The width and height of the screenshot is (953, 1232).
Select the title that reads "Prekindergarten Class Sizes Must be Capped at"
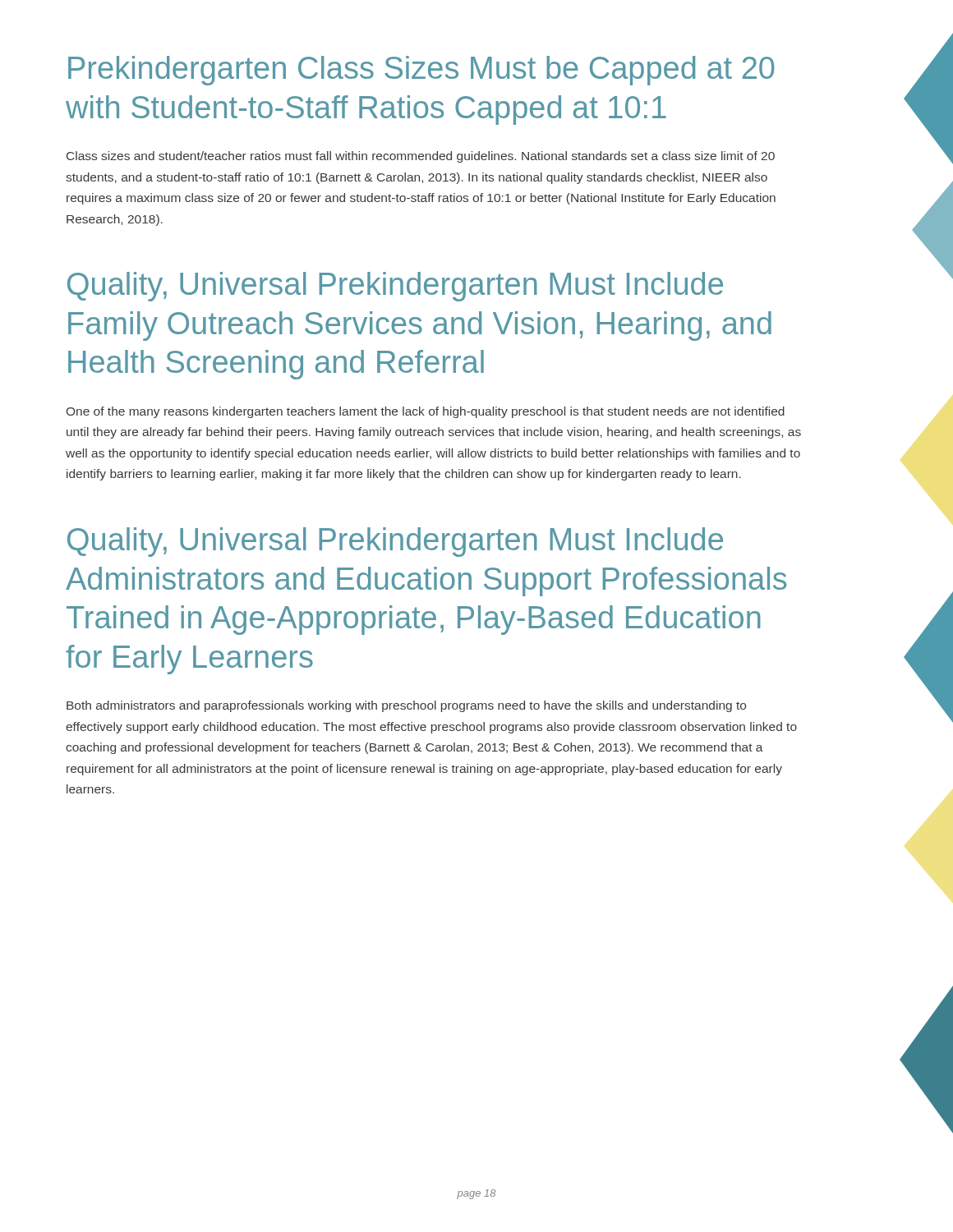[421, 88]
